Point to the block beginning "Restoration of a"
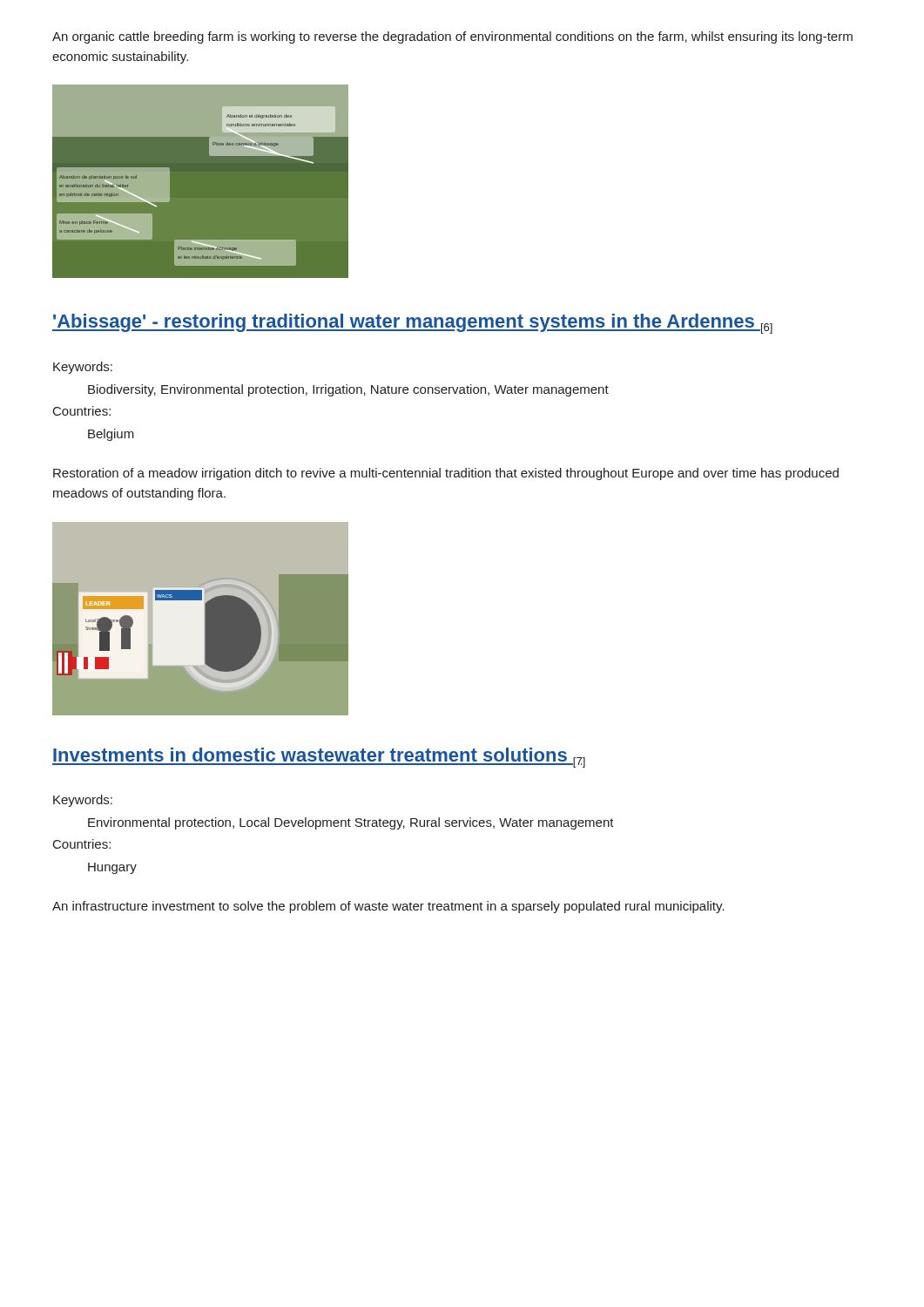 pos(446,483)
